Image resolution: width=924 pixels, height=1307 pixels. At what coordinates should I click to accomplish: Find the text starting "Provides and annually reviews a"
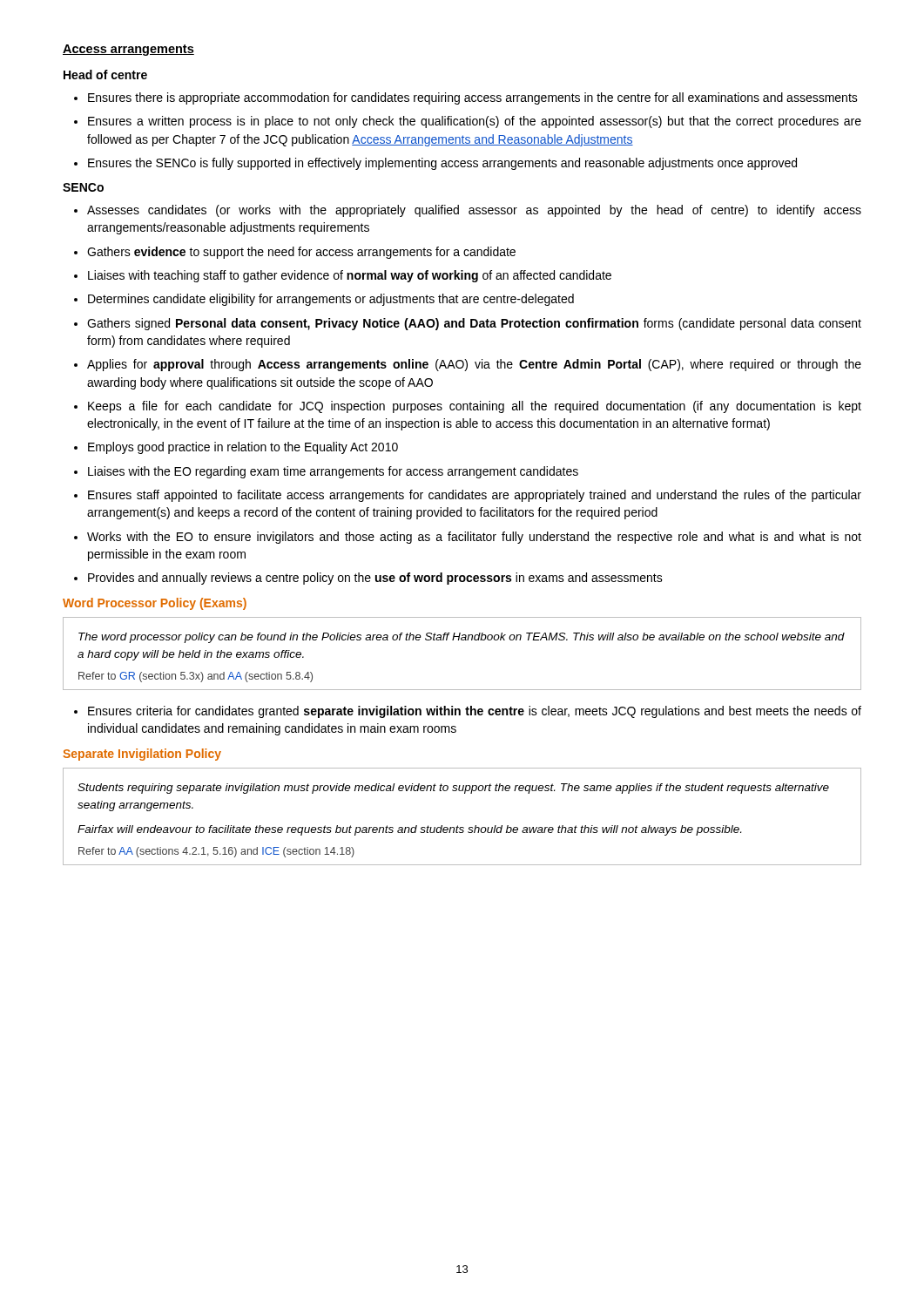point(375,578)
